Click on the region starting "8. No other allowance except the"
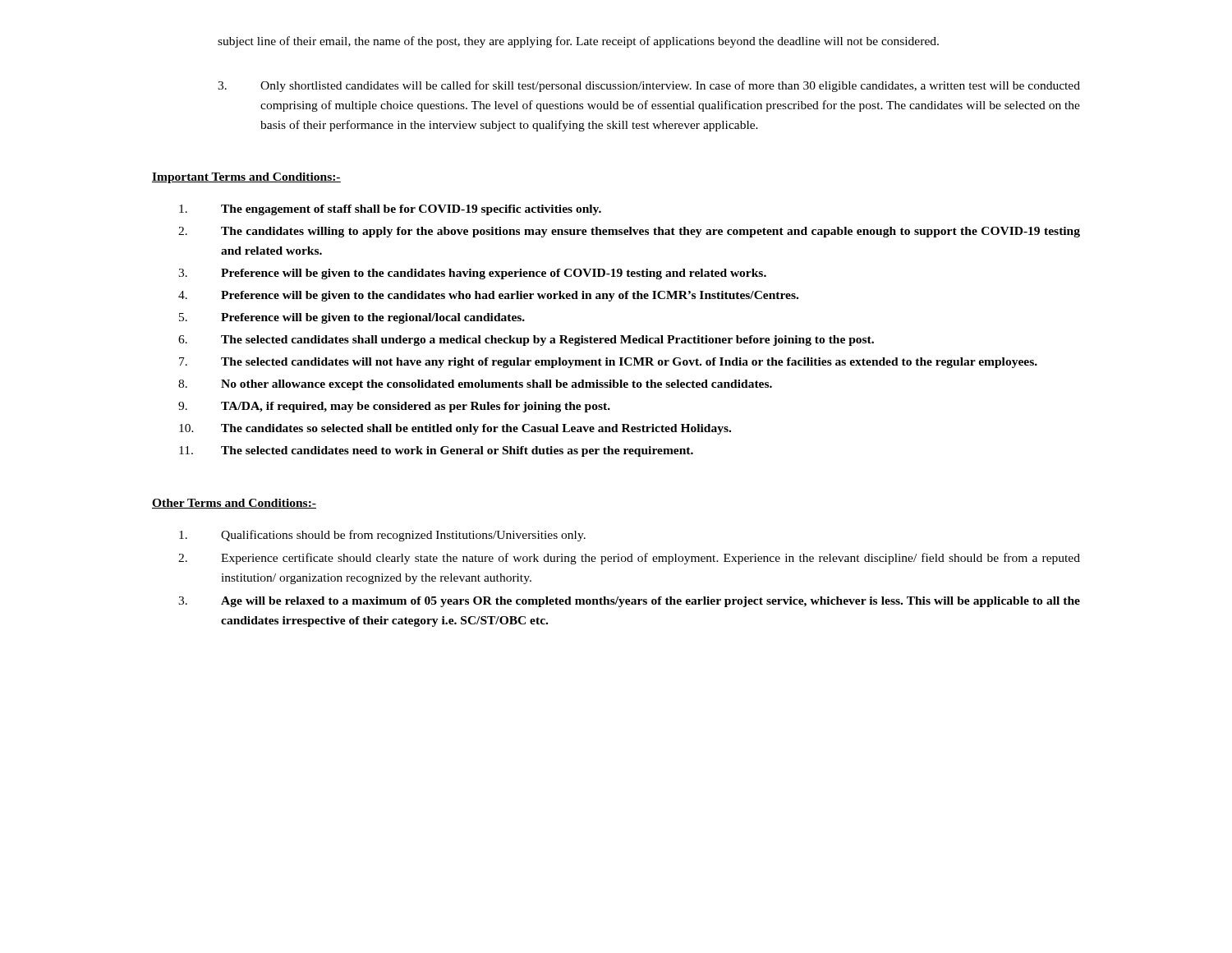Image resolution: width=1232 pixels, height=953 pixels. pos(629,384)
